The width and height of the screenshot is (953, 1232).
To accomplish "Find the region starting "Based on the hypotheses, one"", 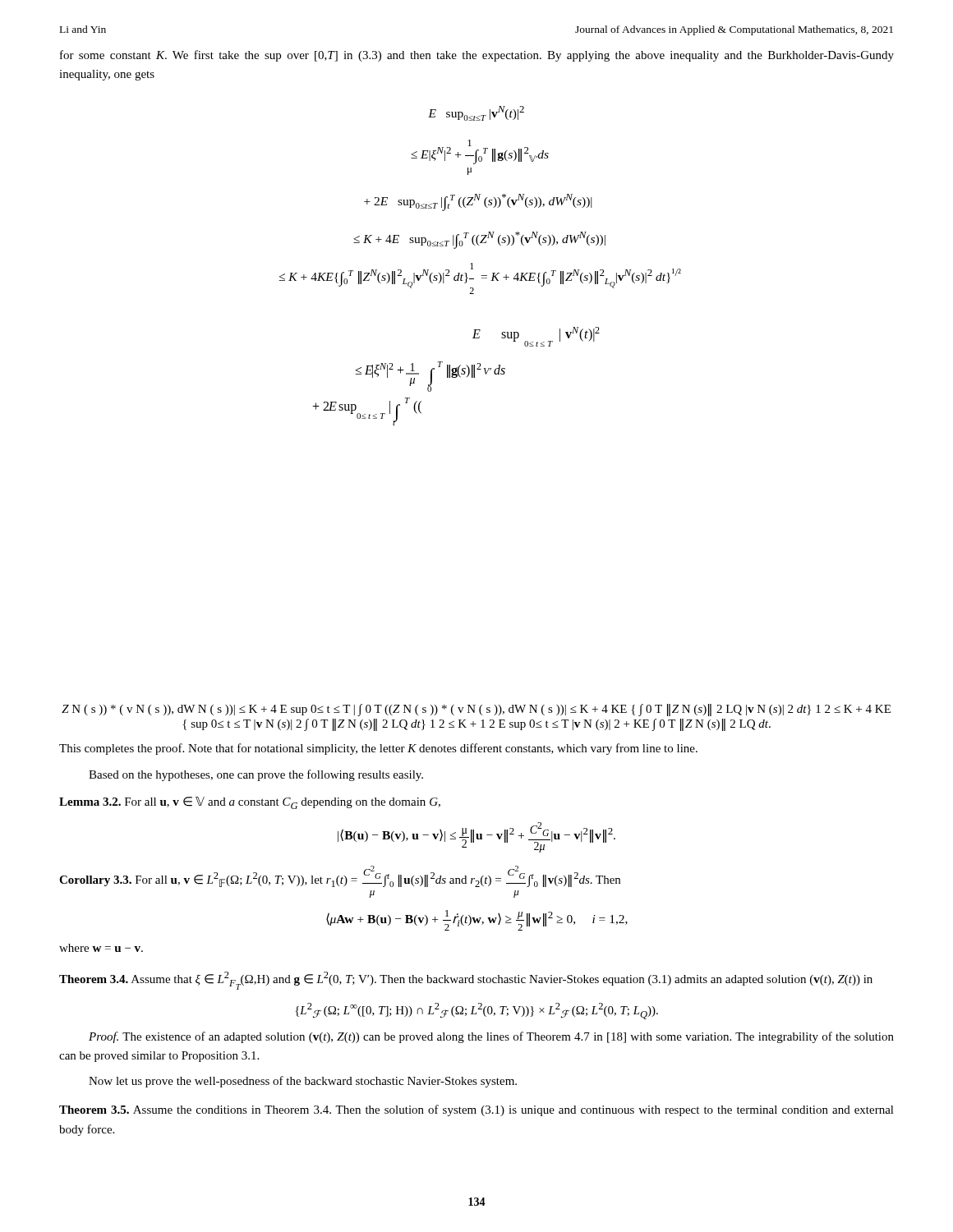I will [256, 774].
